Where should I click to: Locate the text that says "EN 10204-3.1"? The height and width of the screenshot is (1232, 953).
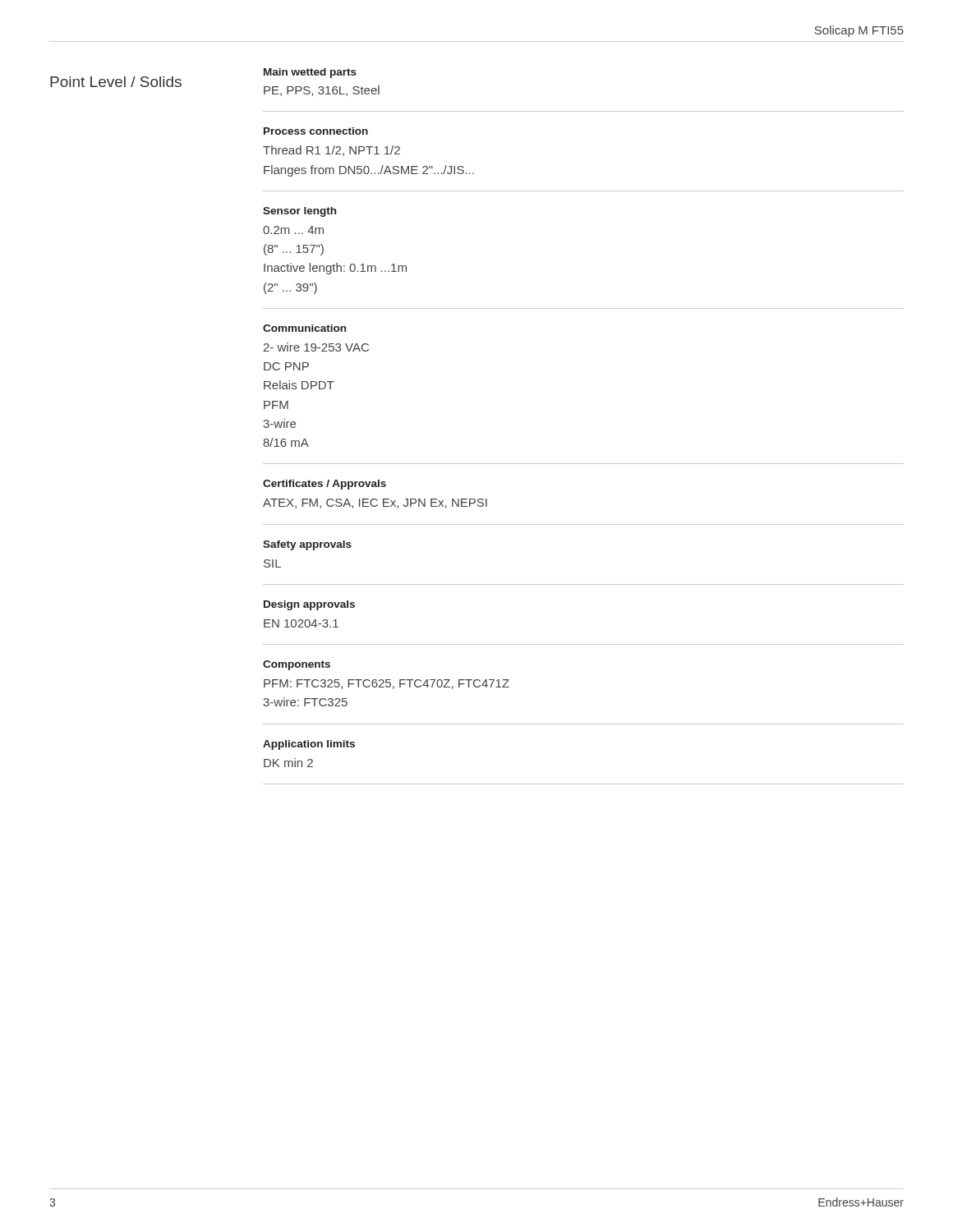tap(301, 623)
